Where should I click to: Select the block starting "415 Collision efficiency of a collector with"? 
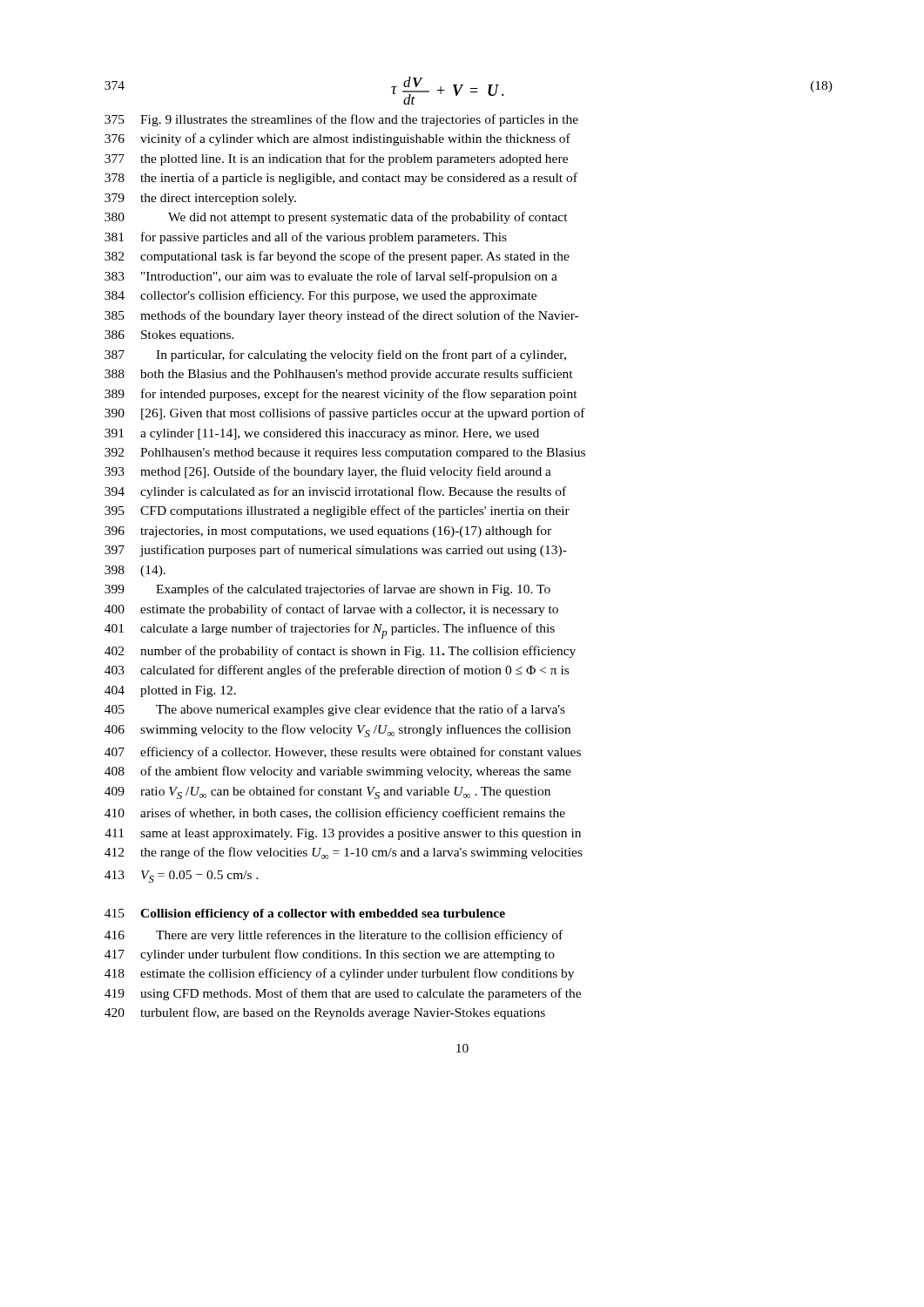[298, 913]
